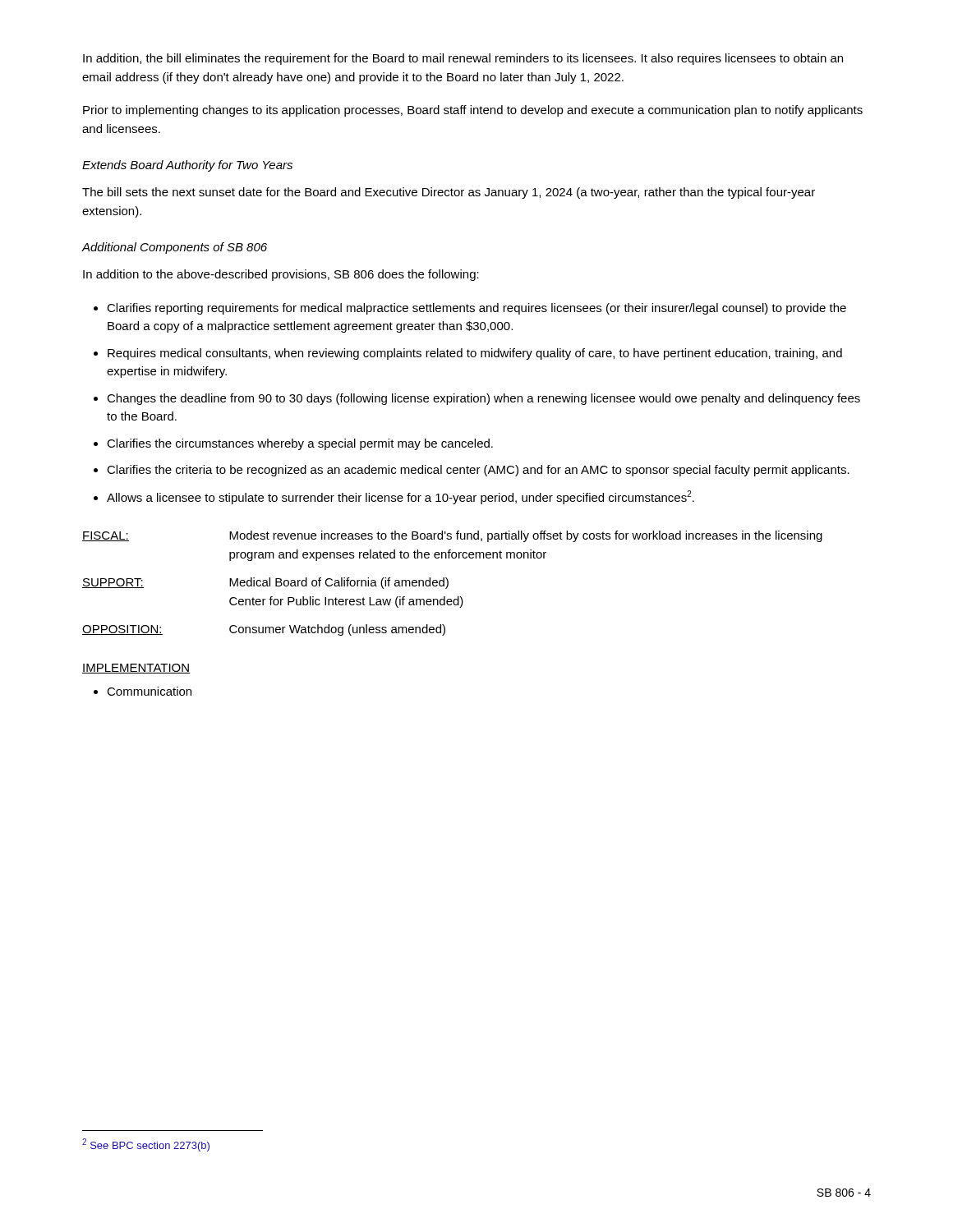Click the passage that begins "Prior to implementing changes to its application"
The height and width of the screenshot is (1232, 953).
[x=472, y=119]
